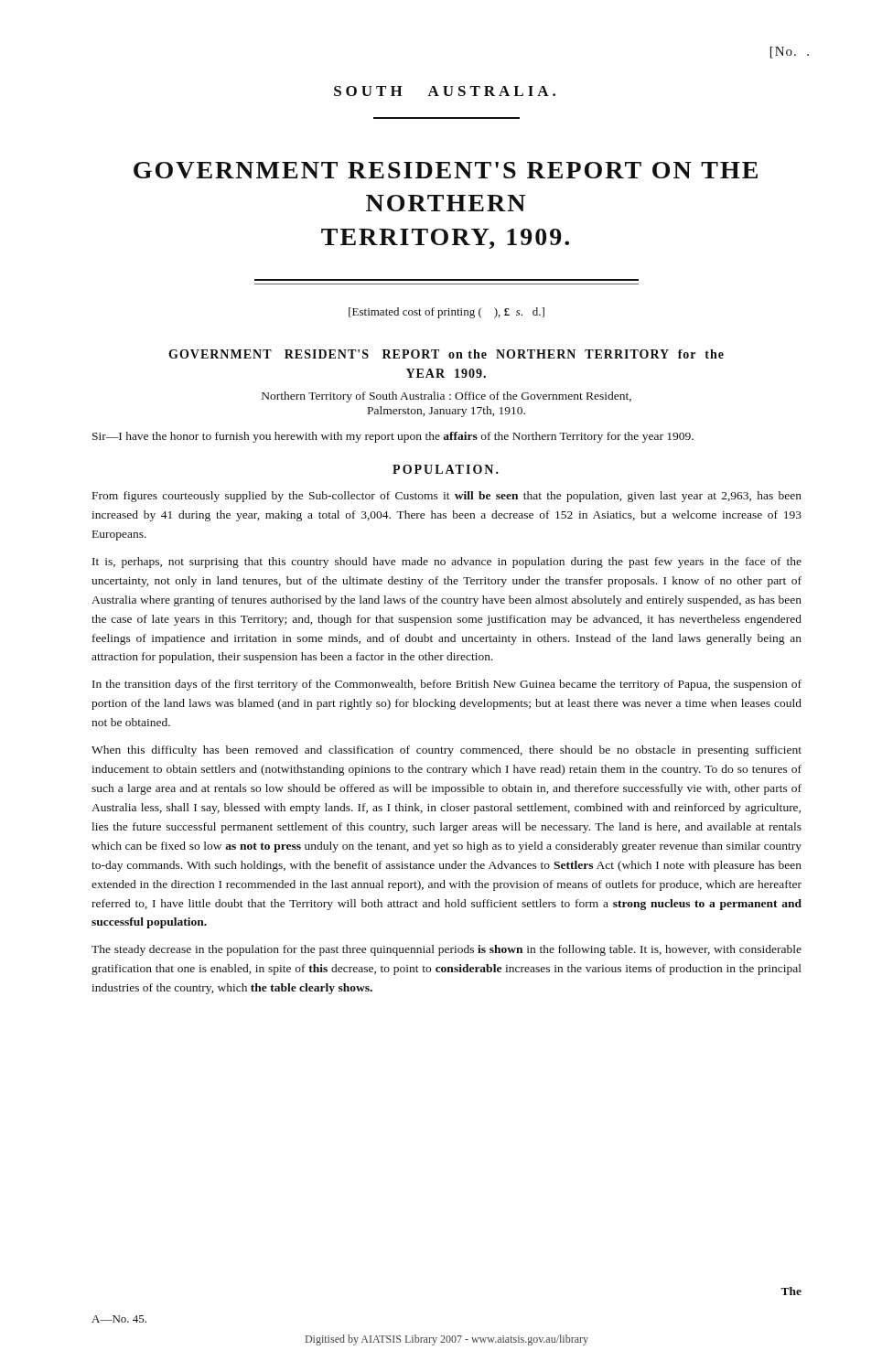Find the region starting "In the transition days of the first territory"

[x=446, y=703]
